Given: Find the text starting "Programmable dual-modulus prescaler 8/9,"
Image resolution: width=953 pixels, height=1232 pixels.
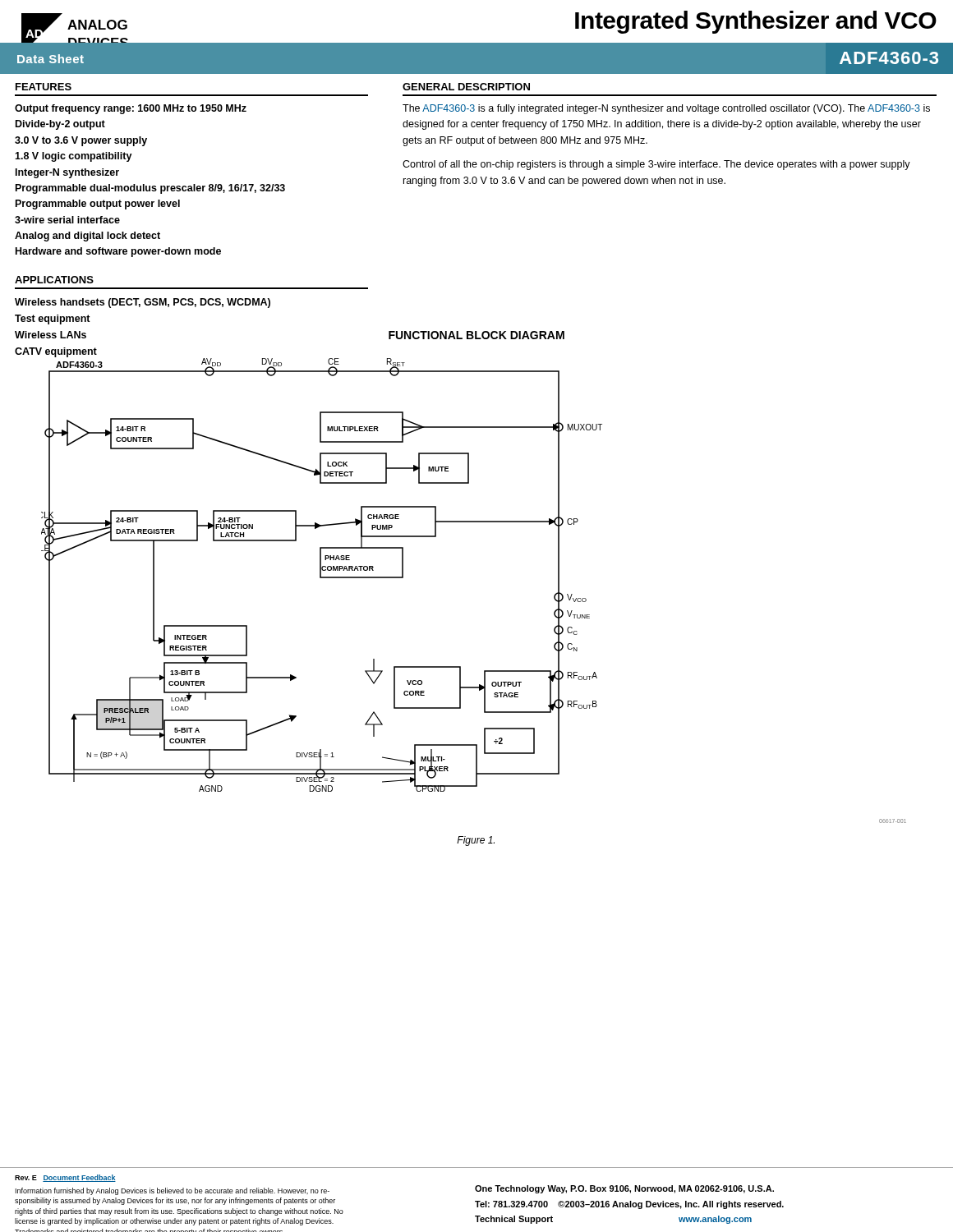Looking at the screenshot, I should click(x=150, y=188).
